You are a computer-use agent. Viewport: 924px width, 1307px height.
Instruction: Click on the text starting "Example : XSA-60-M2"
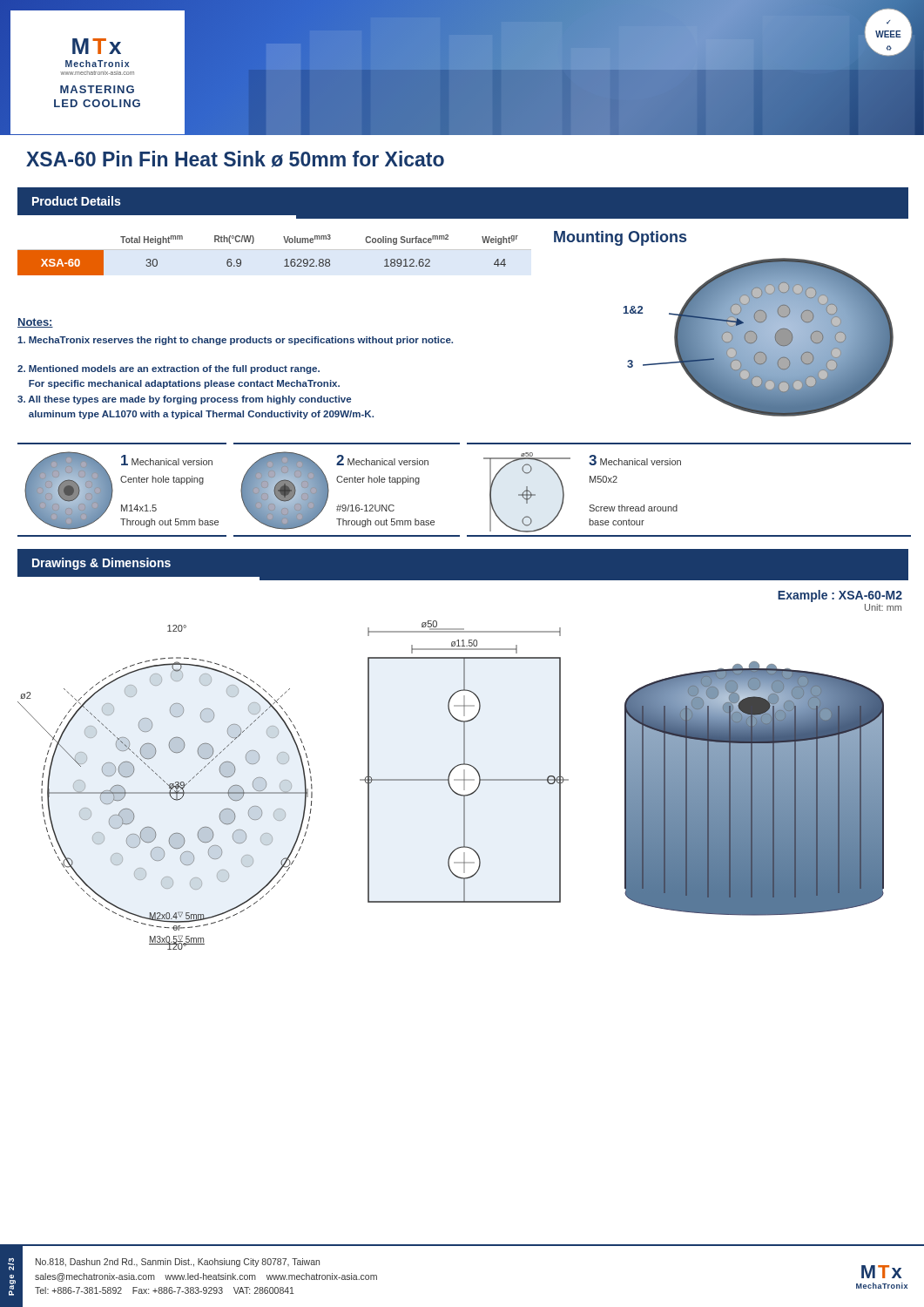tap(840, 600)
